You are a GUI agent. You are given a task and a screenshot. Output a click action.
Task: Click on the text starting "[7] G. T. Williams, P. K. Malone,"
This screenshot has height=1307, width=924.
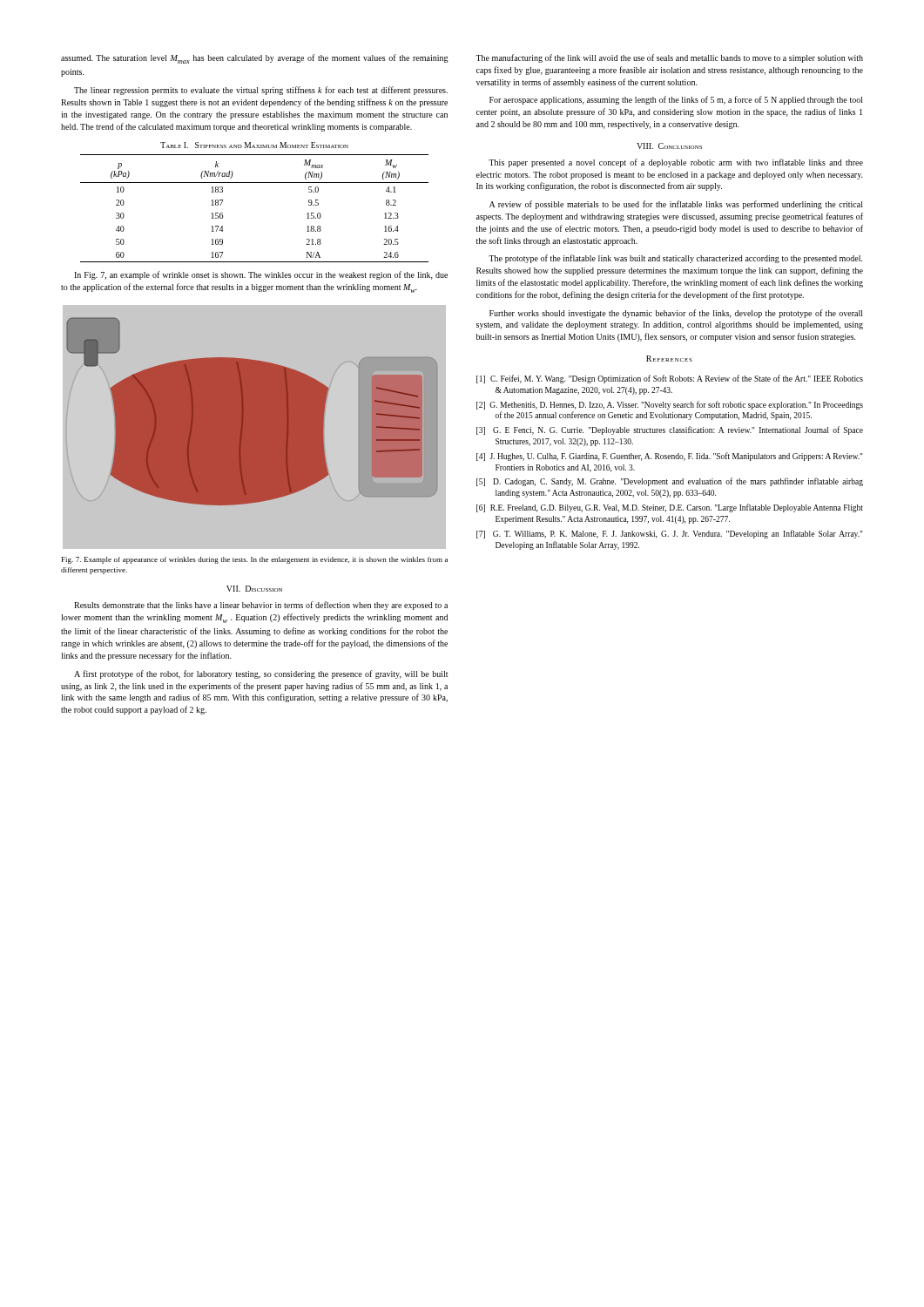[669, 539]
